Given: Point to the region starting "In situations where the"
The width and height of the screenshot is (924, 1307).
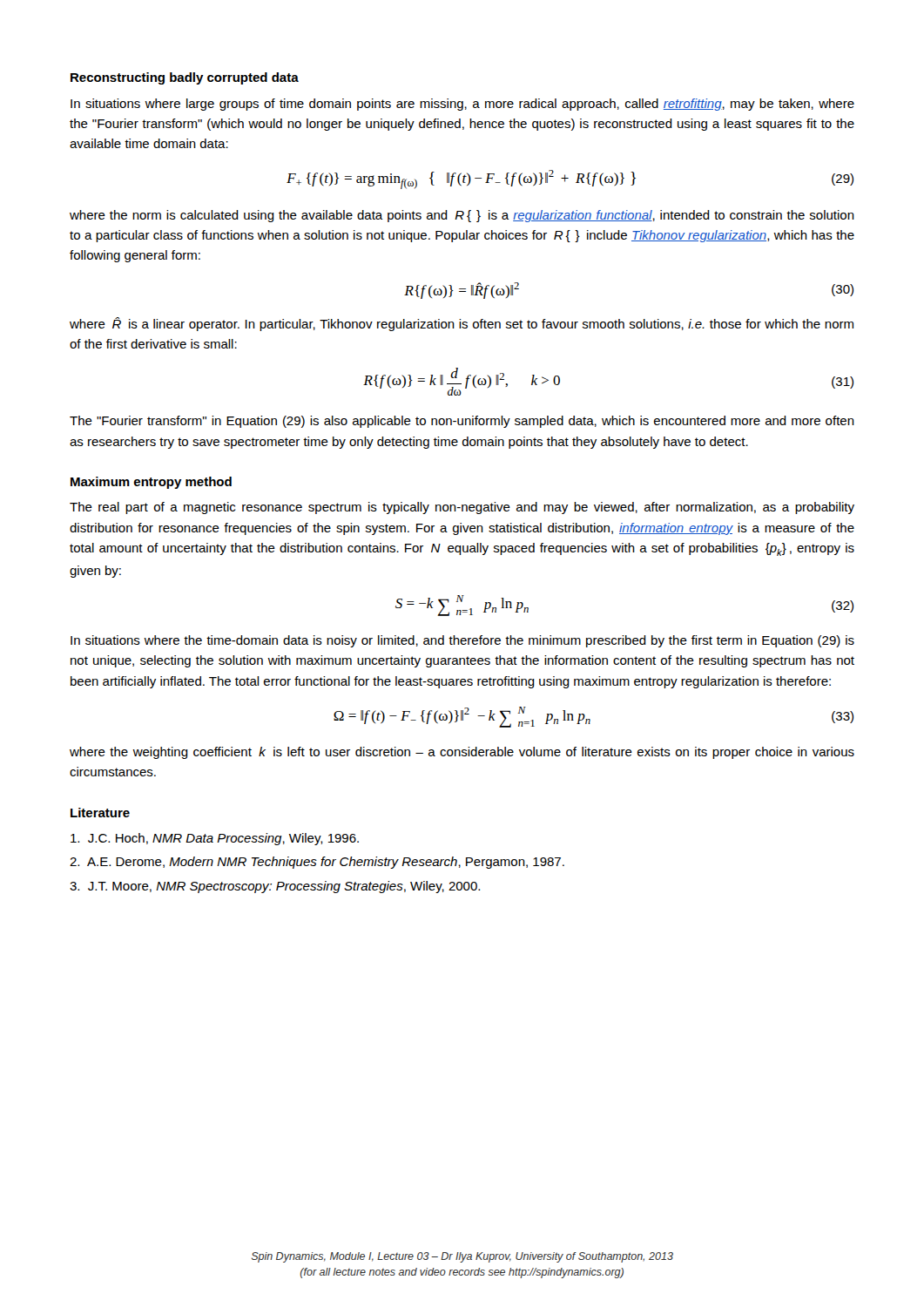Looking at the screenshot, I should tap(462, 660).
